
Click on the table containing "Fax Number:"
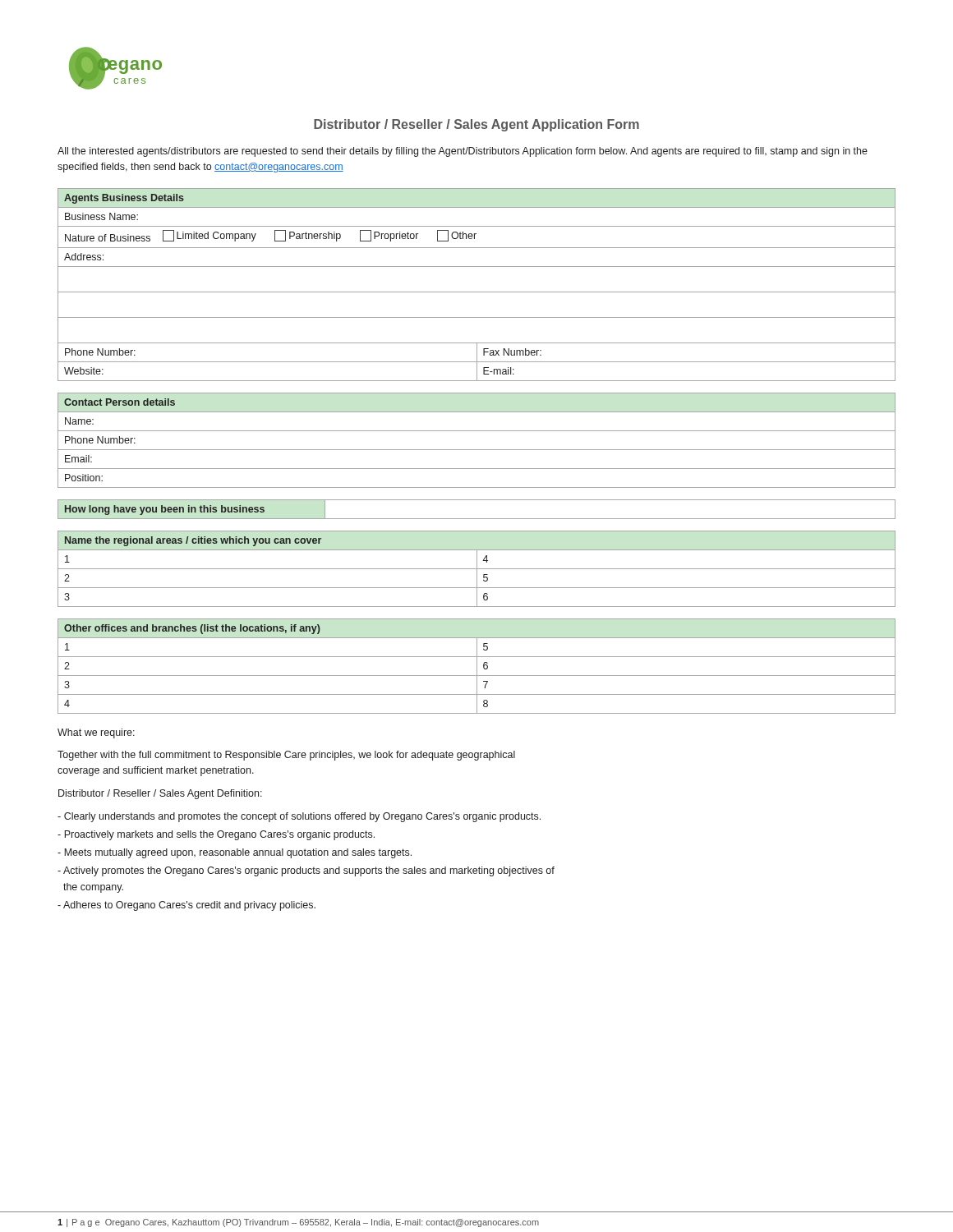pos(476,284)
